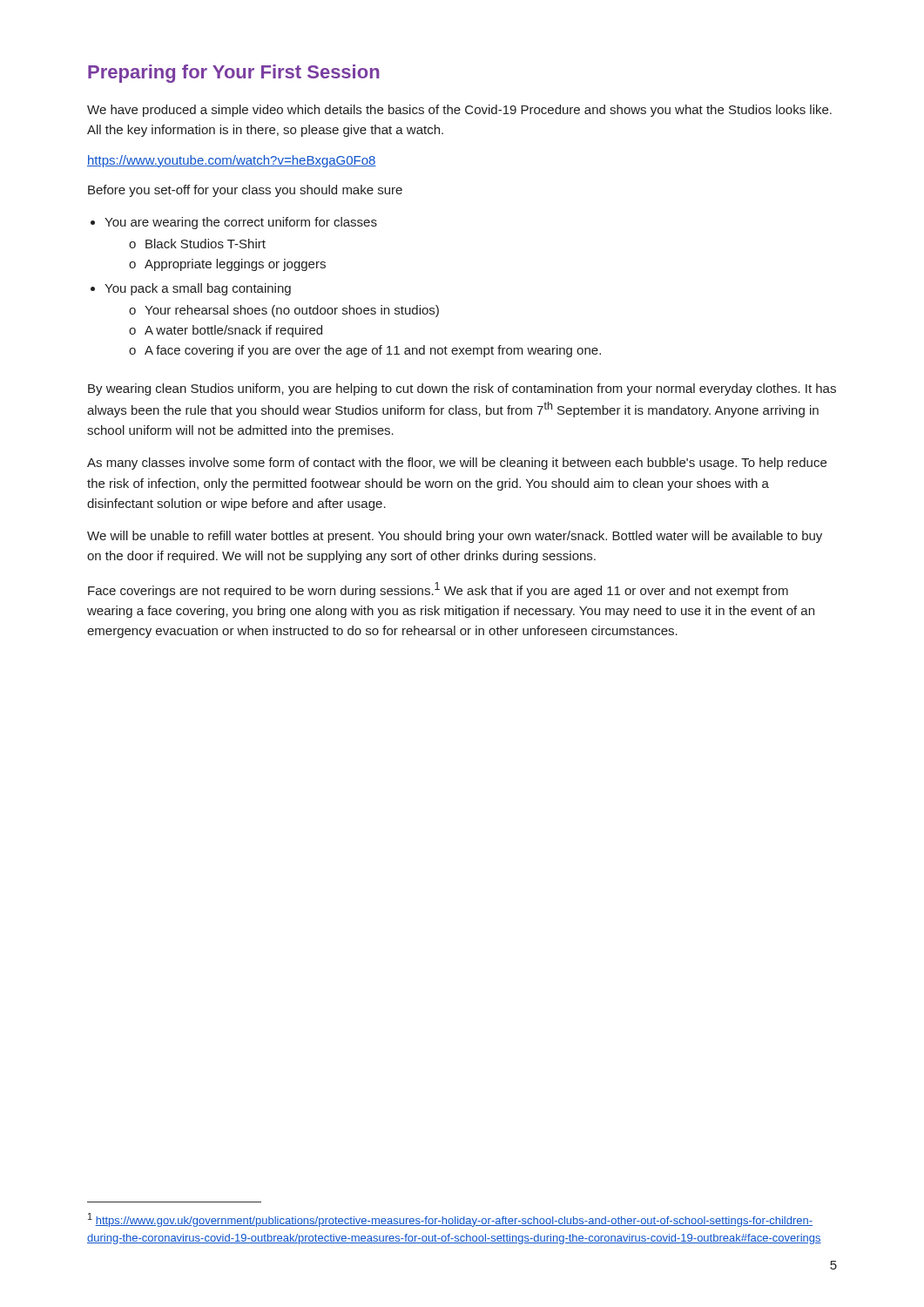This screenshot has height=1307, width=924.
Task: Click on the text block containing "We have produced a simple video which"
Action: click(460, 119)
